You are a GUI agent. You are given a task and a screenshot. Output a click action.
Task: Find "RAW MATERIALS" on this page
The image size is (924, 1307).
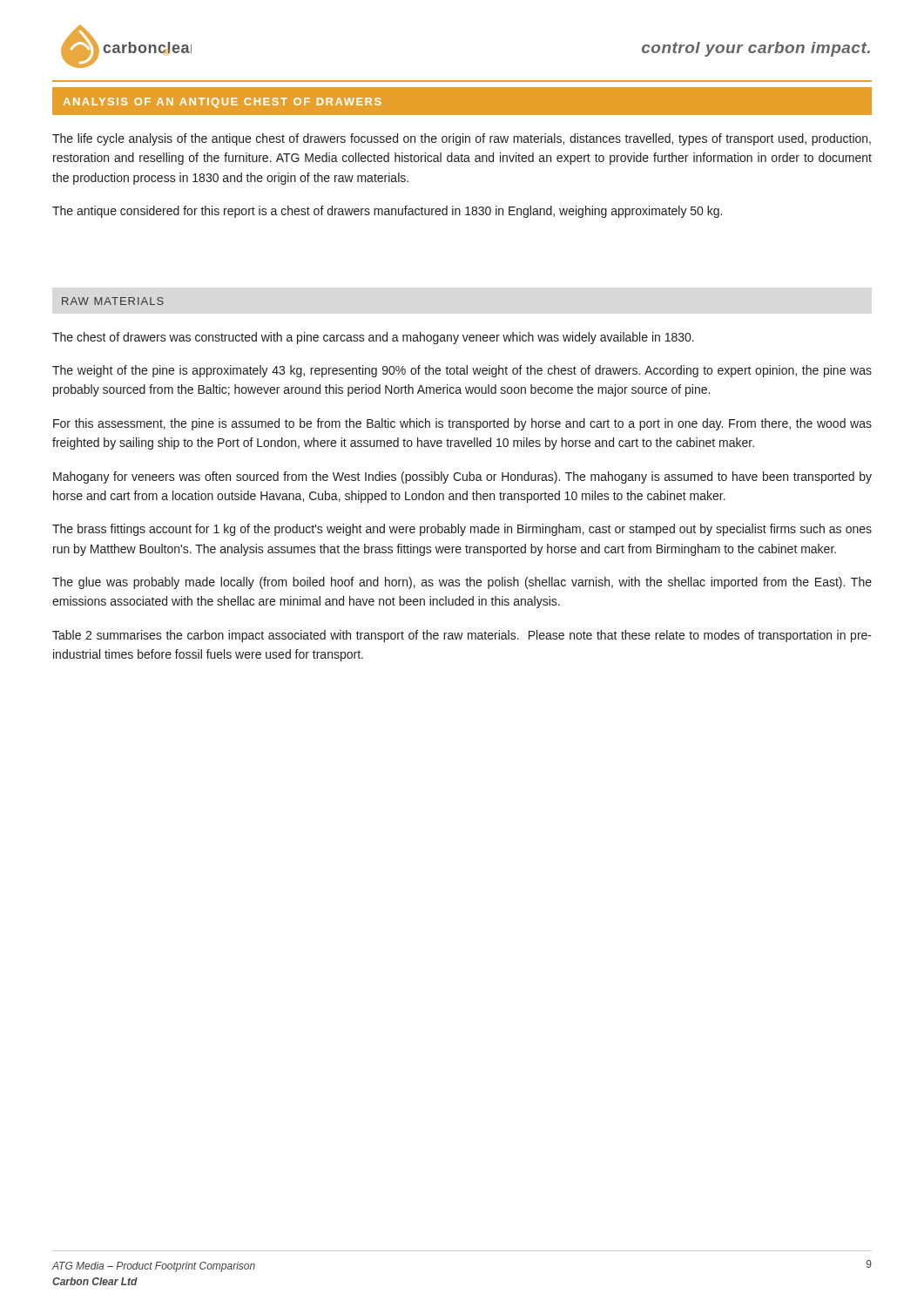(113, 301)
